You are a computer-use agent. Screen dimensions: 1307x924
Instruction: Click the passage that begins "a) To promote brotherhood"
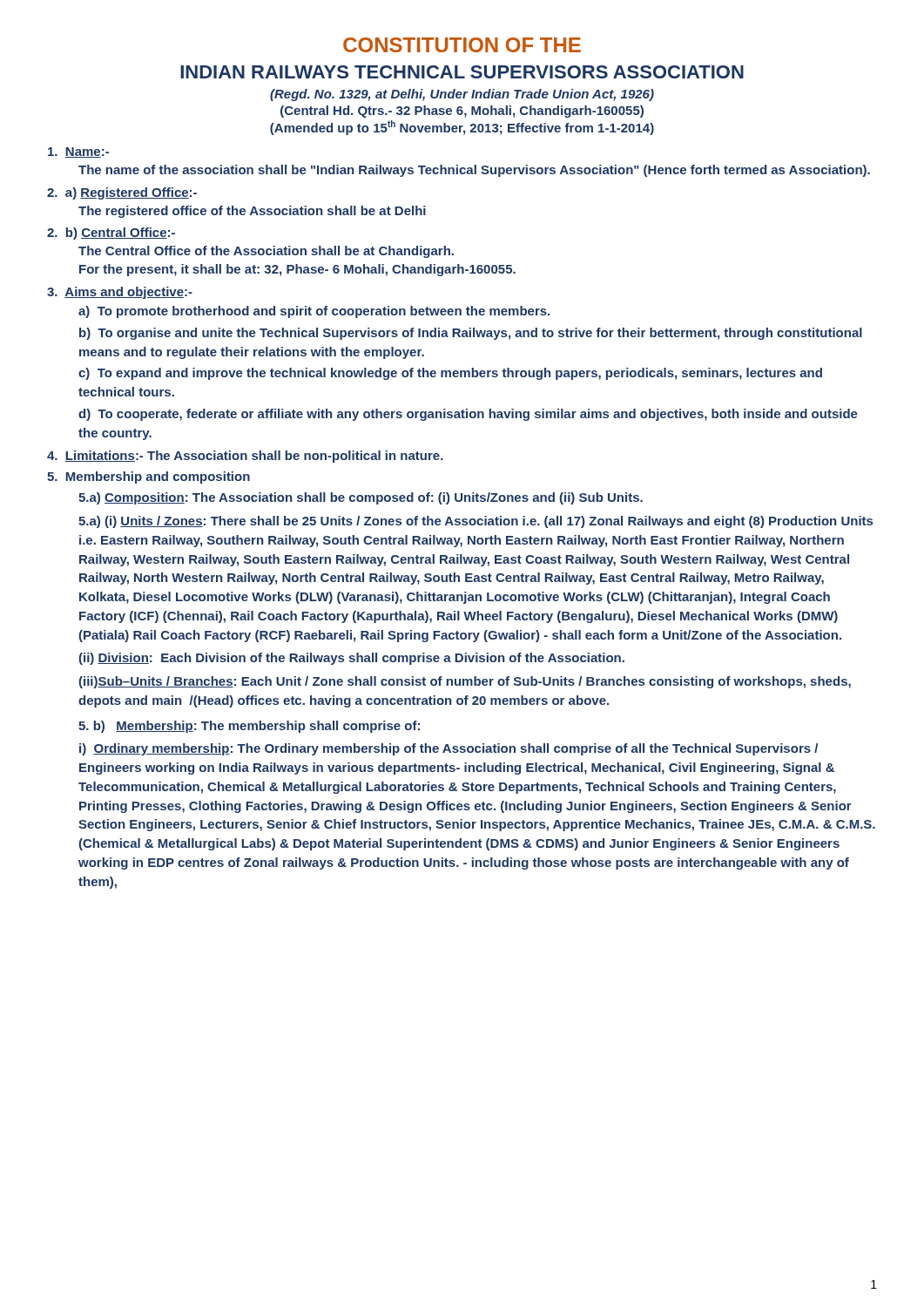point(314,311)
